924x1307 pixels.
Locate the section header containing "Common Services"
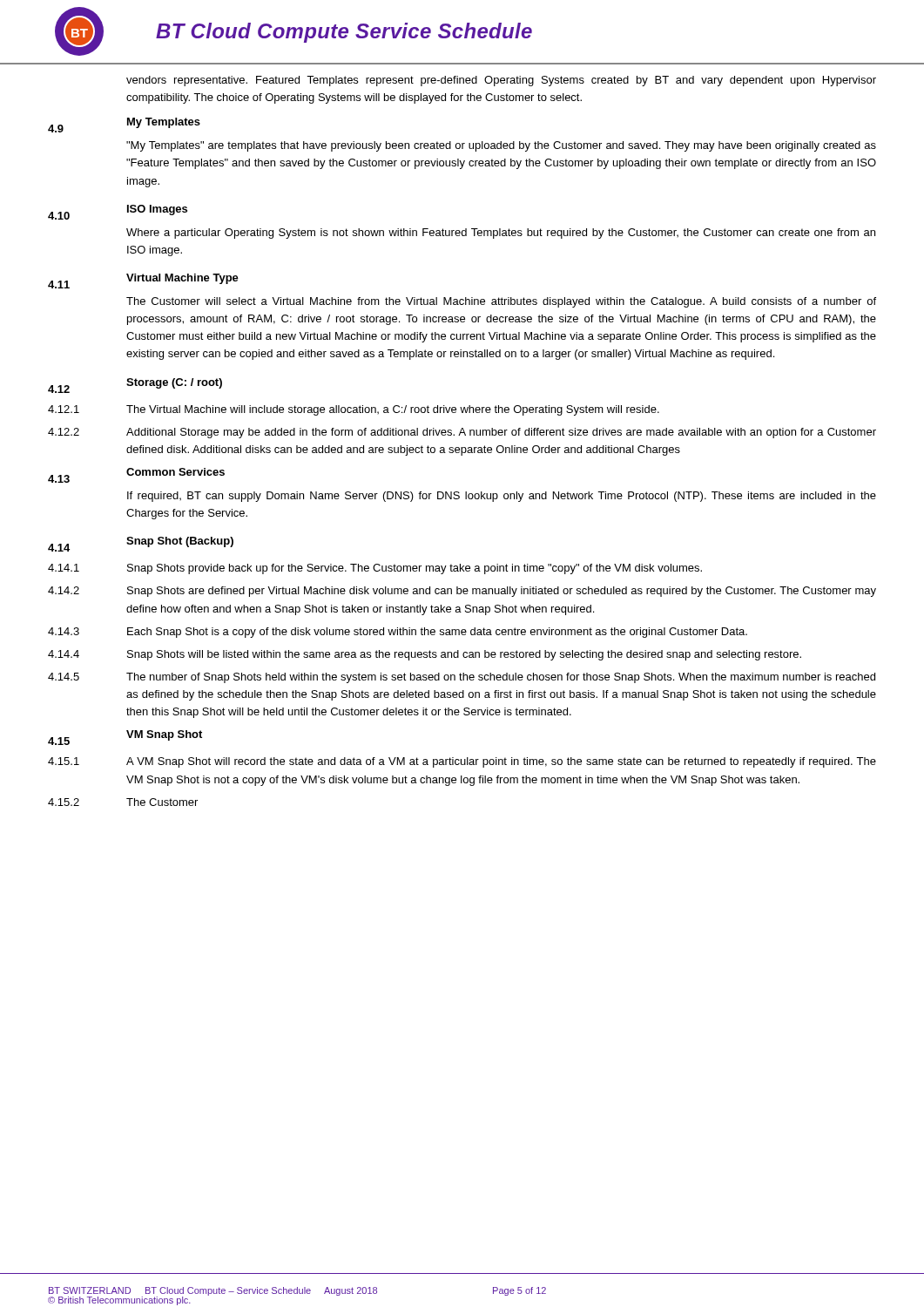(x=176, y=472)
